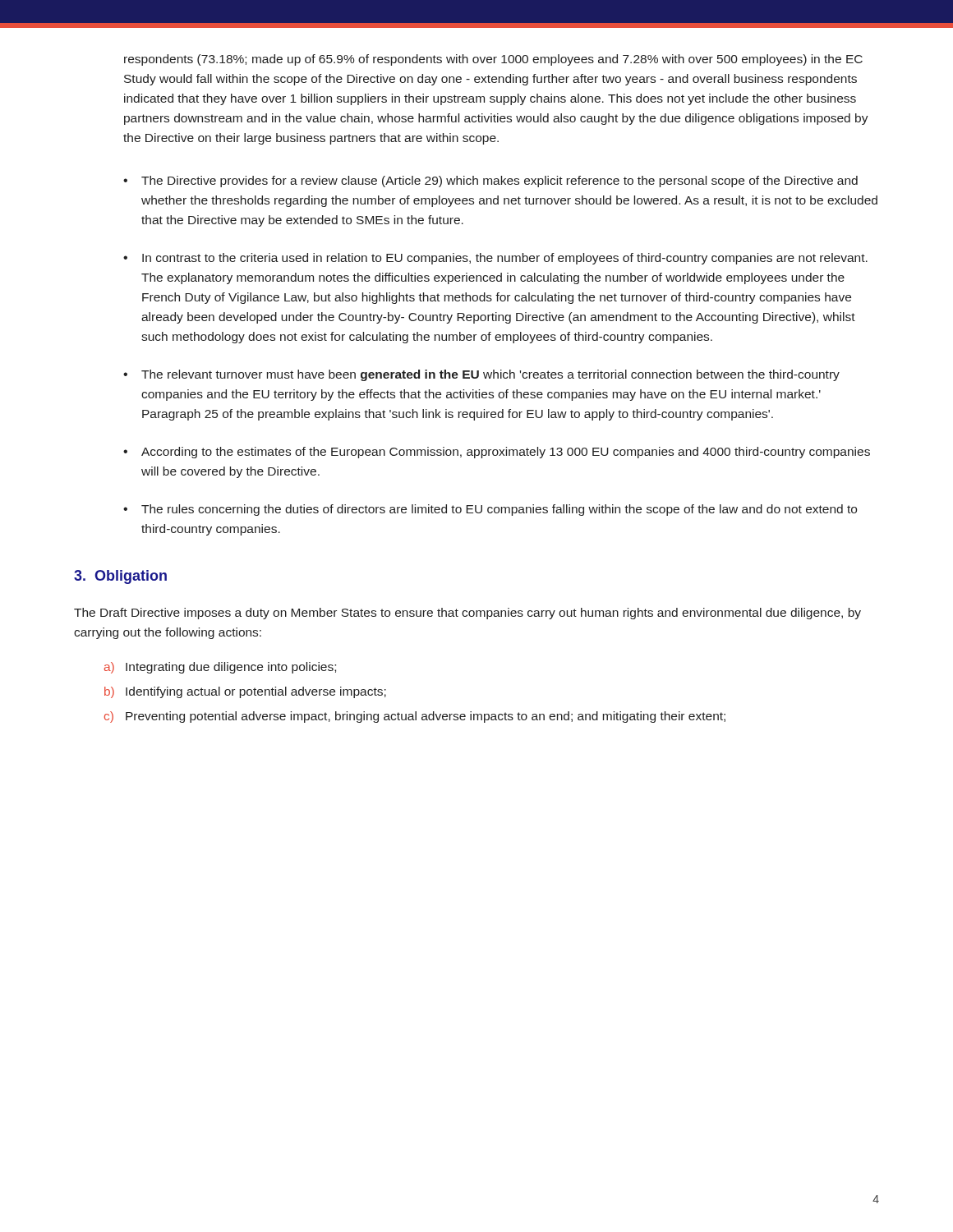Locate the block of text that opens with "The Draft Directive"
This screenshot has width=953, height=1232.
pos(467,622)
